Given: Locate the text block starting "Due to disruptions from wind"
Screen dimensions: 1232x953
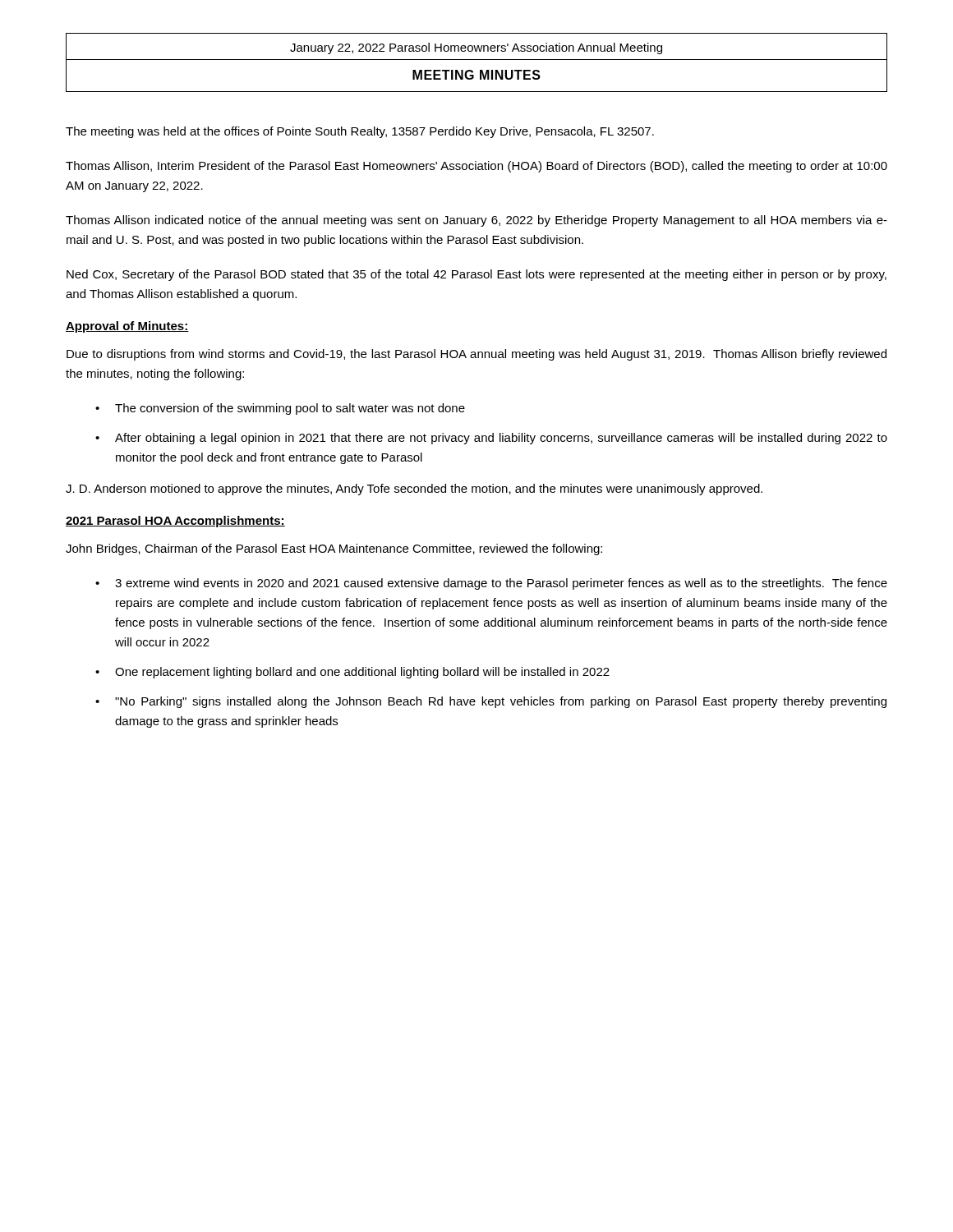Looking at the screenshot, I should pos(476,363).
